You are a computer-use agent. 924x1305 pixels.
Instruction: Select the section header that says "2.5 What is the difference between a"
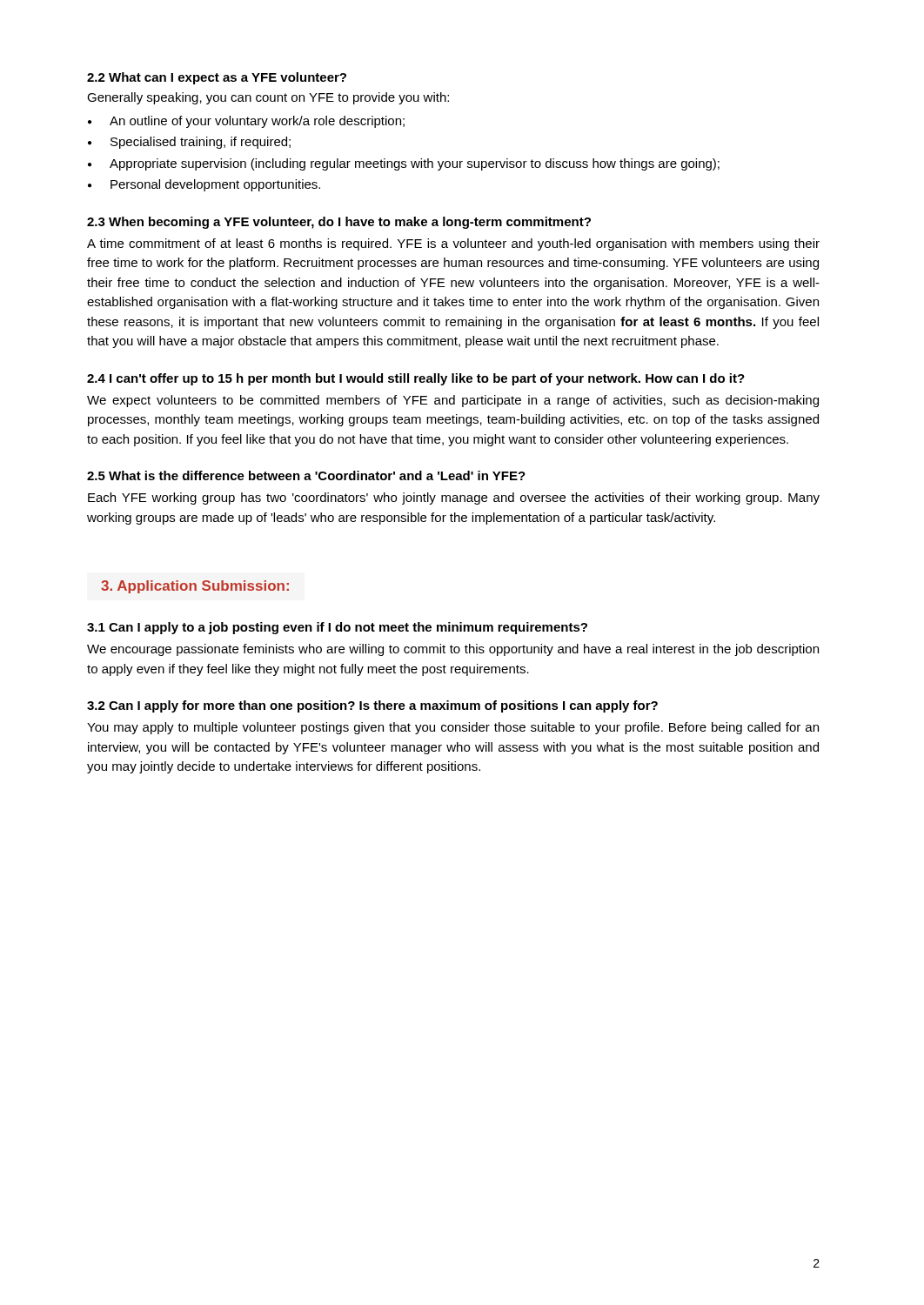click(306, 475)
